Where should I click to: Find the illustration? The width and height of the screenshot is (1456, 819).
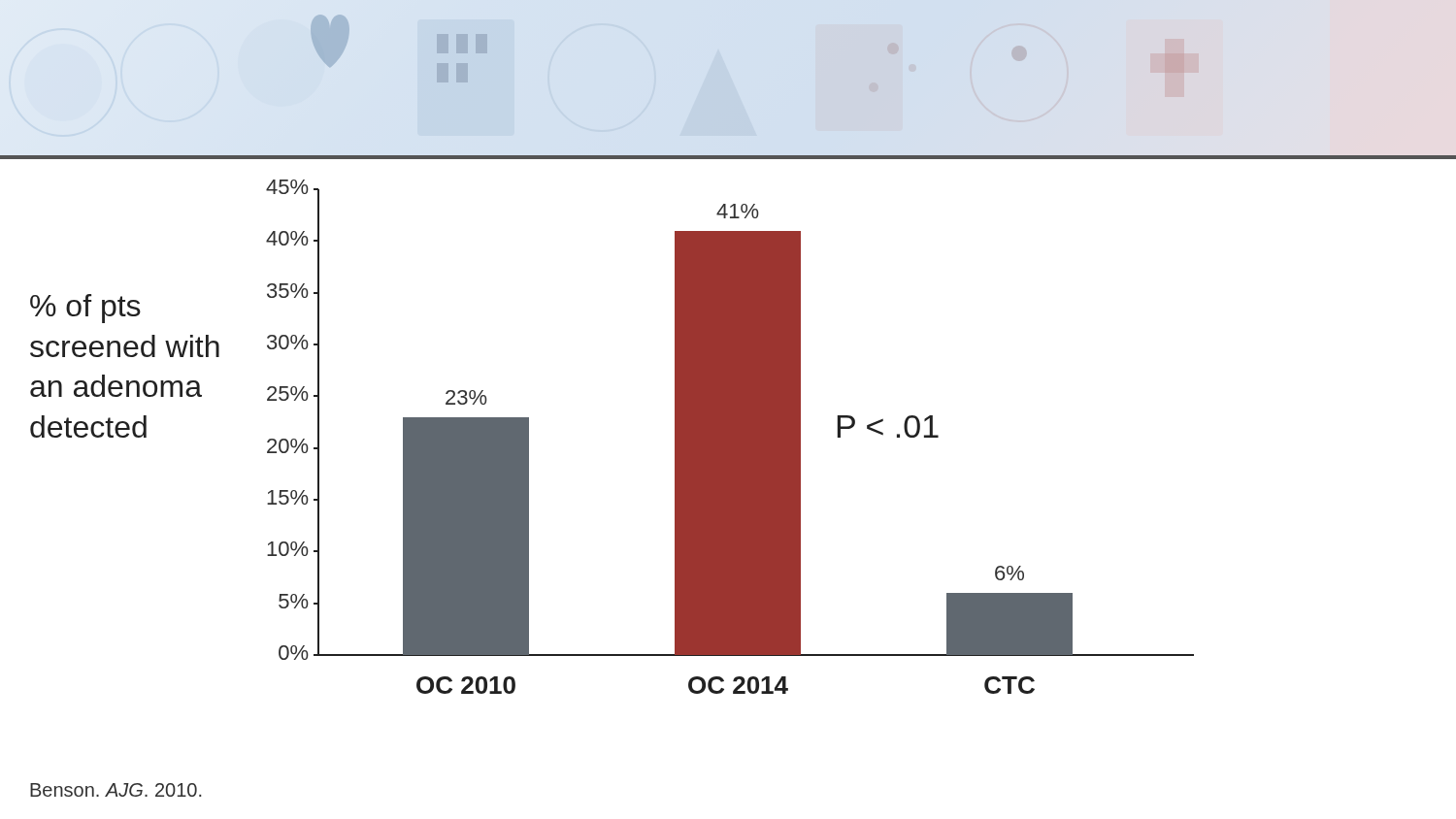click(x=728, y=78)
